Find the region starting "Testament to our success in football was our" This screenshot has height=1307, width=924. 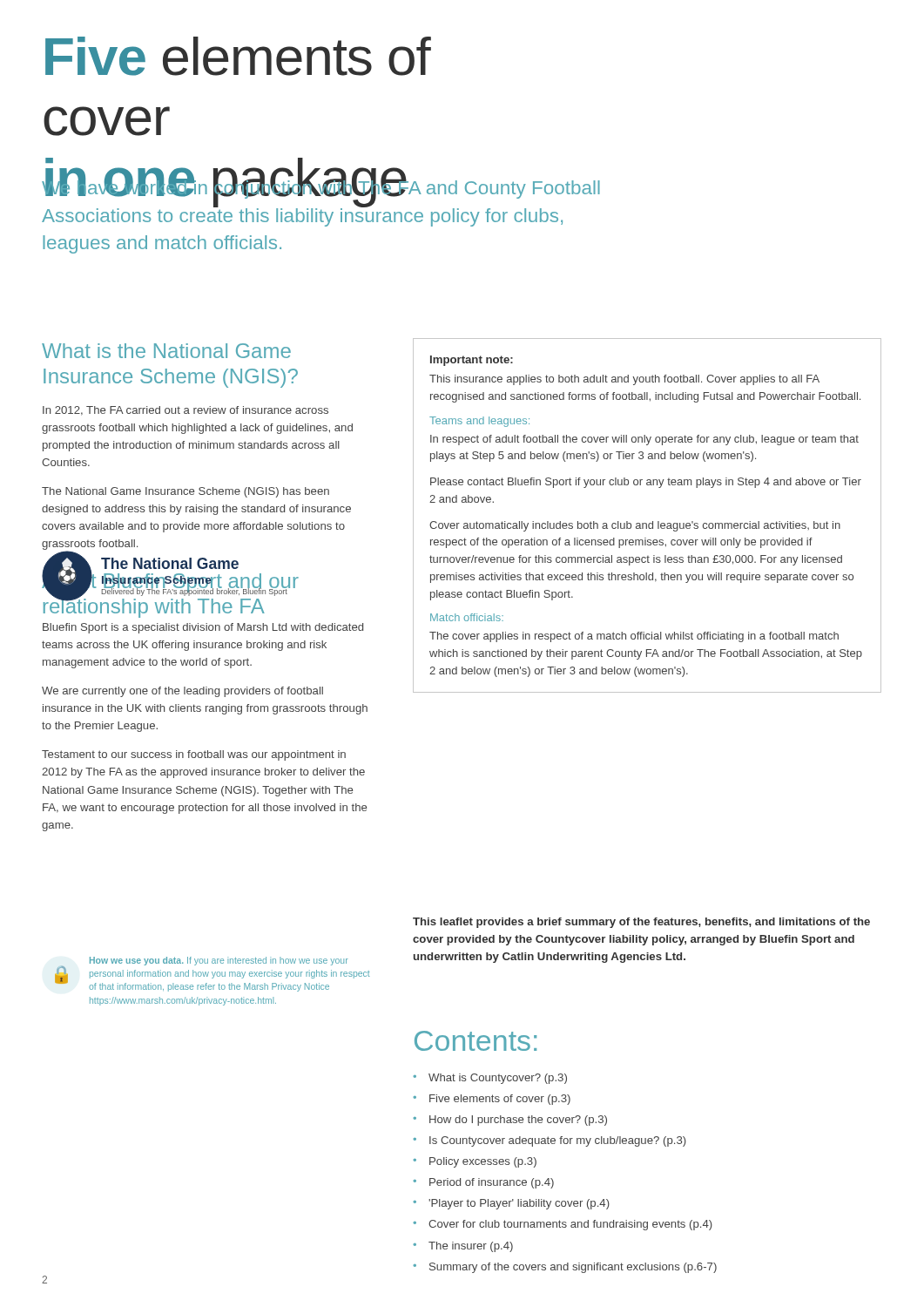pos(205,789)
